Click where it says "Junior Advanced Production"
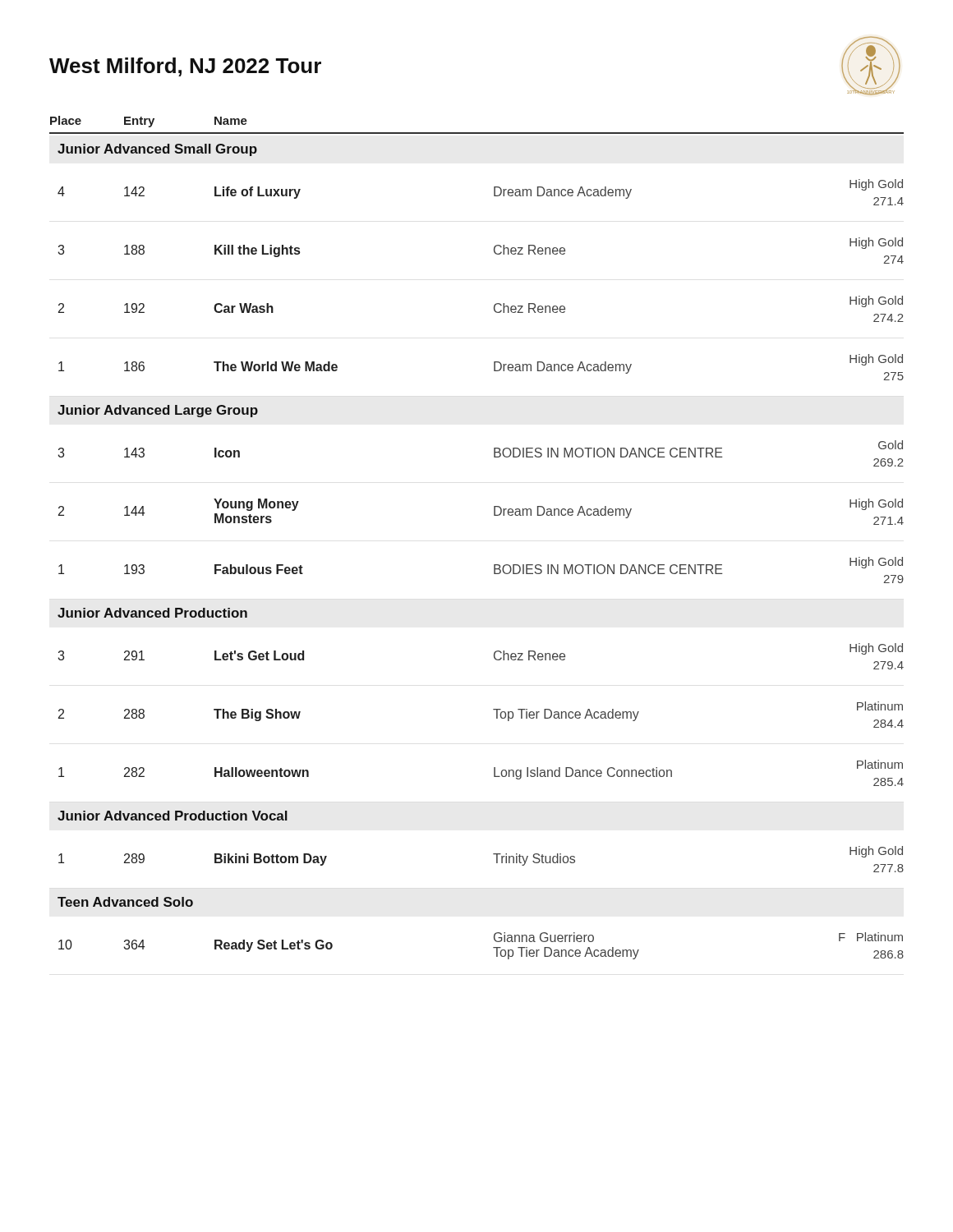Viewport: 953px width, 1232px height. (x=153, y=613)
